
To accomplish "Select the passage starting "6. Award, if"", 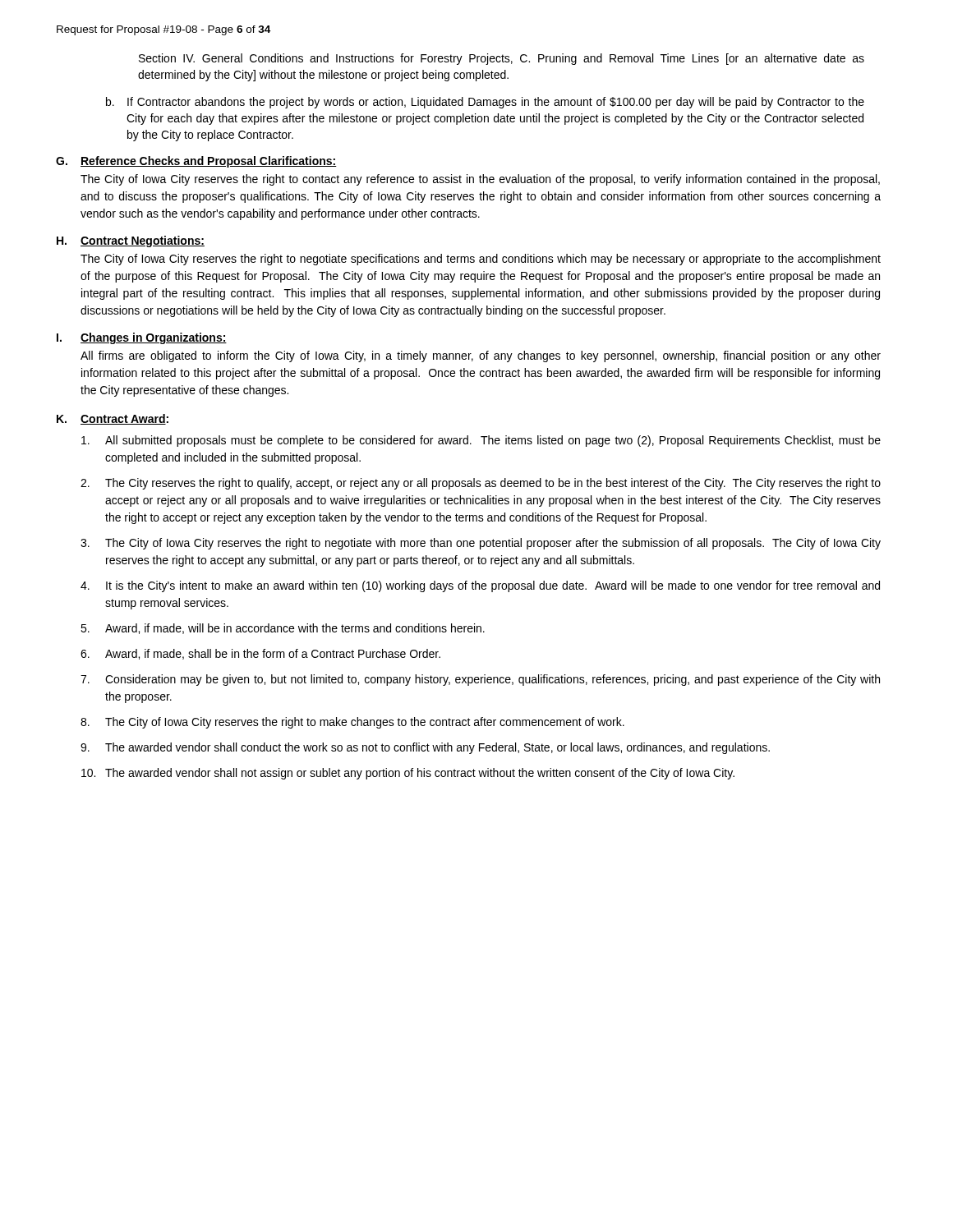I will coord(260,654).
